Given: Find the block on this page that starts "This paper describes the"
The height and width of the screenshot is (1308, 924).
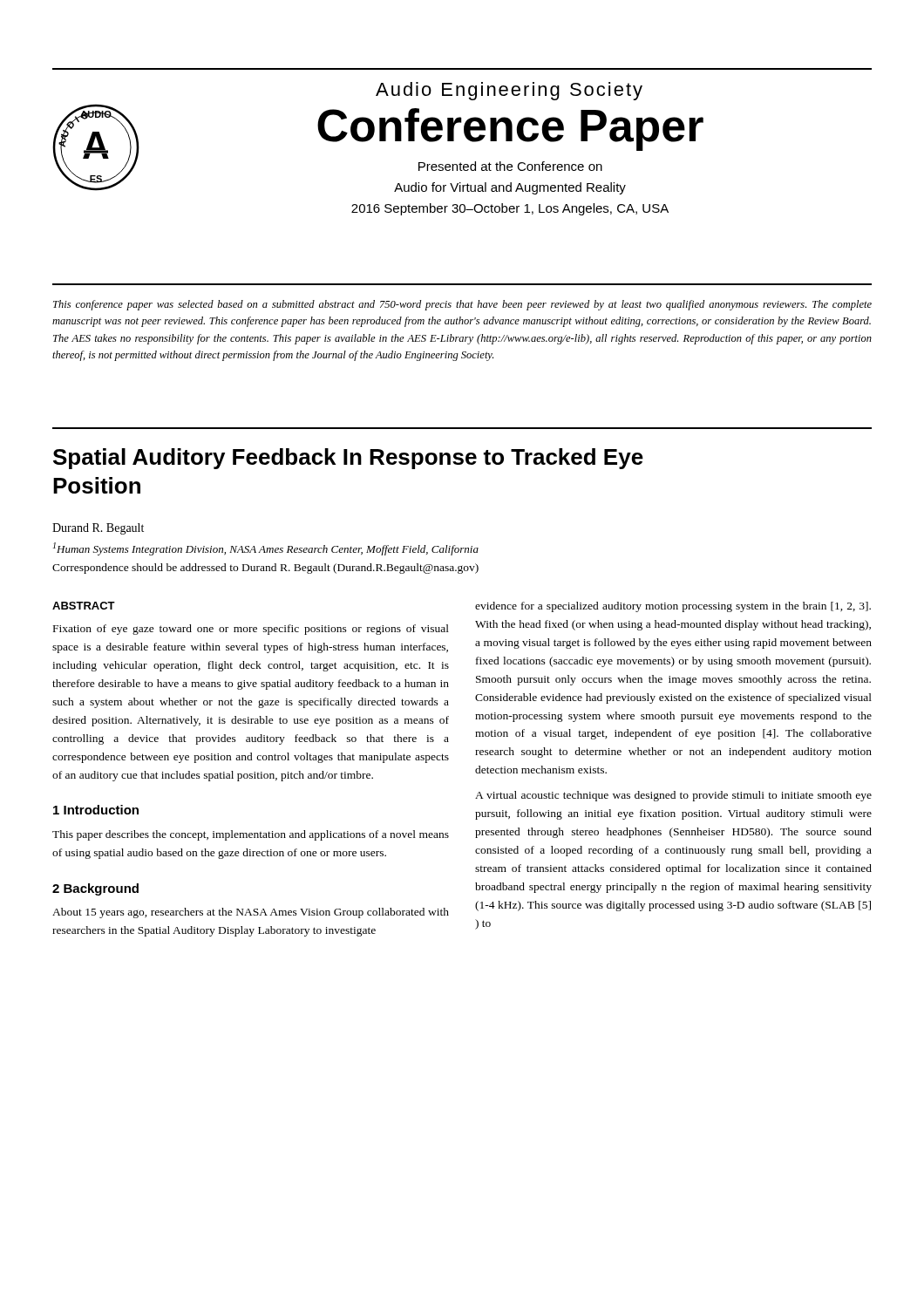Looking at the screenshot, I should pyautogui.click(x=251, y=844).
